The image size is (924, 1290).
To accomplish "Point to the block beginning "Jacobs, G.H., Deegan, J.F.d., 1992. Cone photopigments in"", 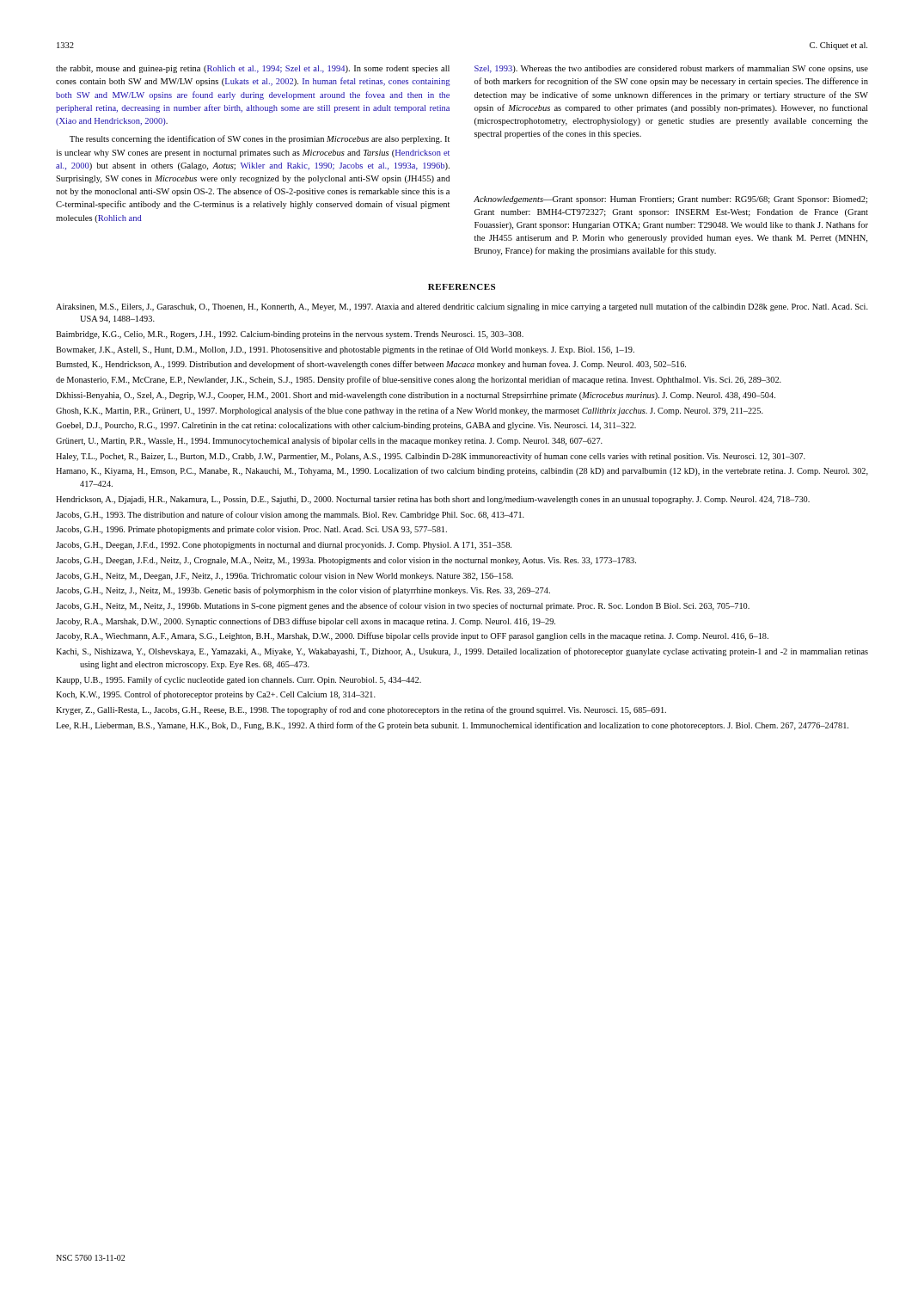I will 284,545.
